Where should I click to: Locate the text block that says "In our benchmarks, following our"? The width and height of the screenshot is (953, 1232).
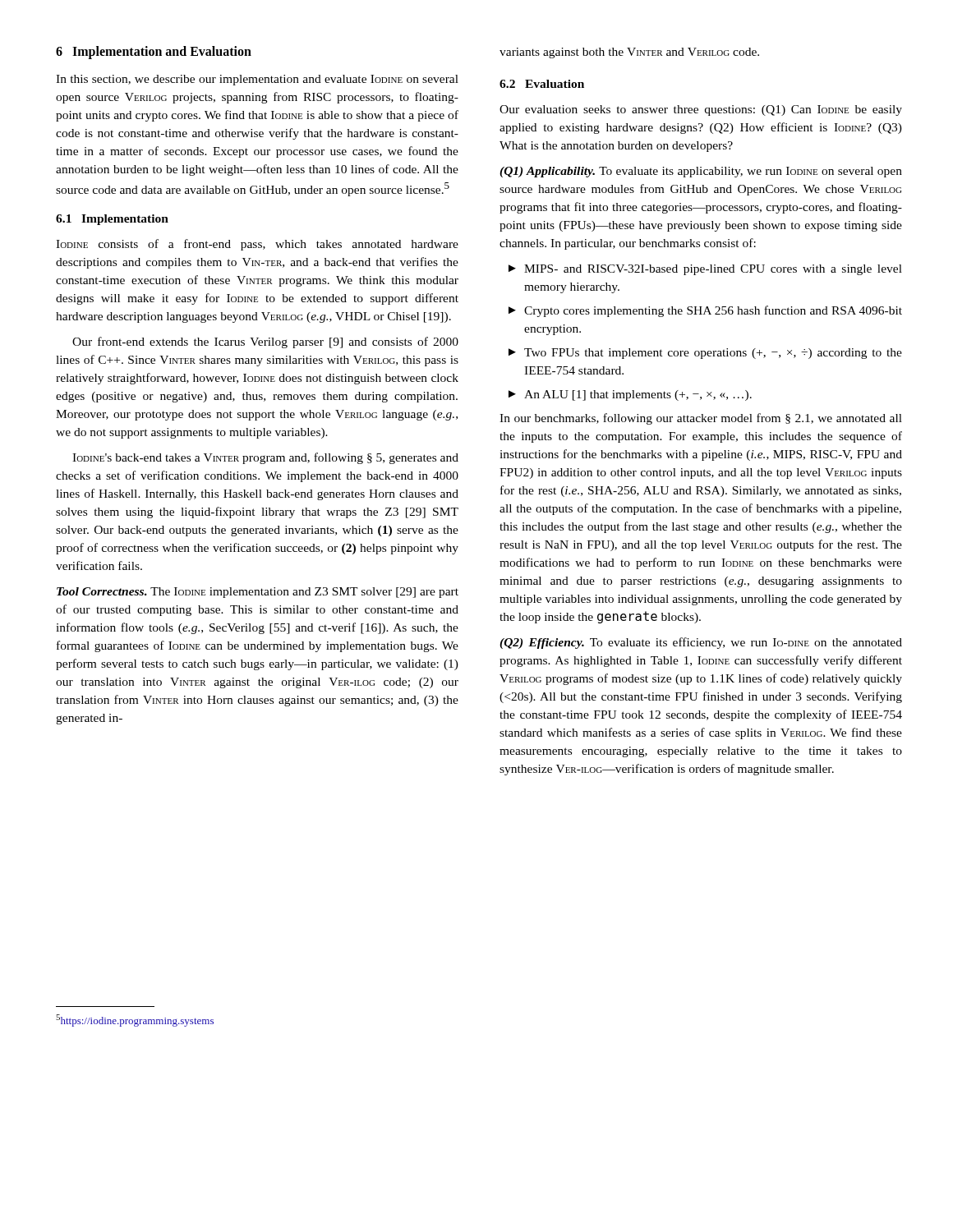[701, 517]
